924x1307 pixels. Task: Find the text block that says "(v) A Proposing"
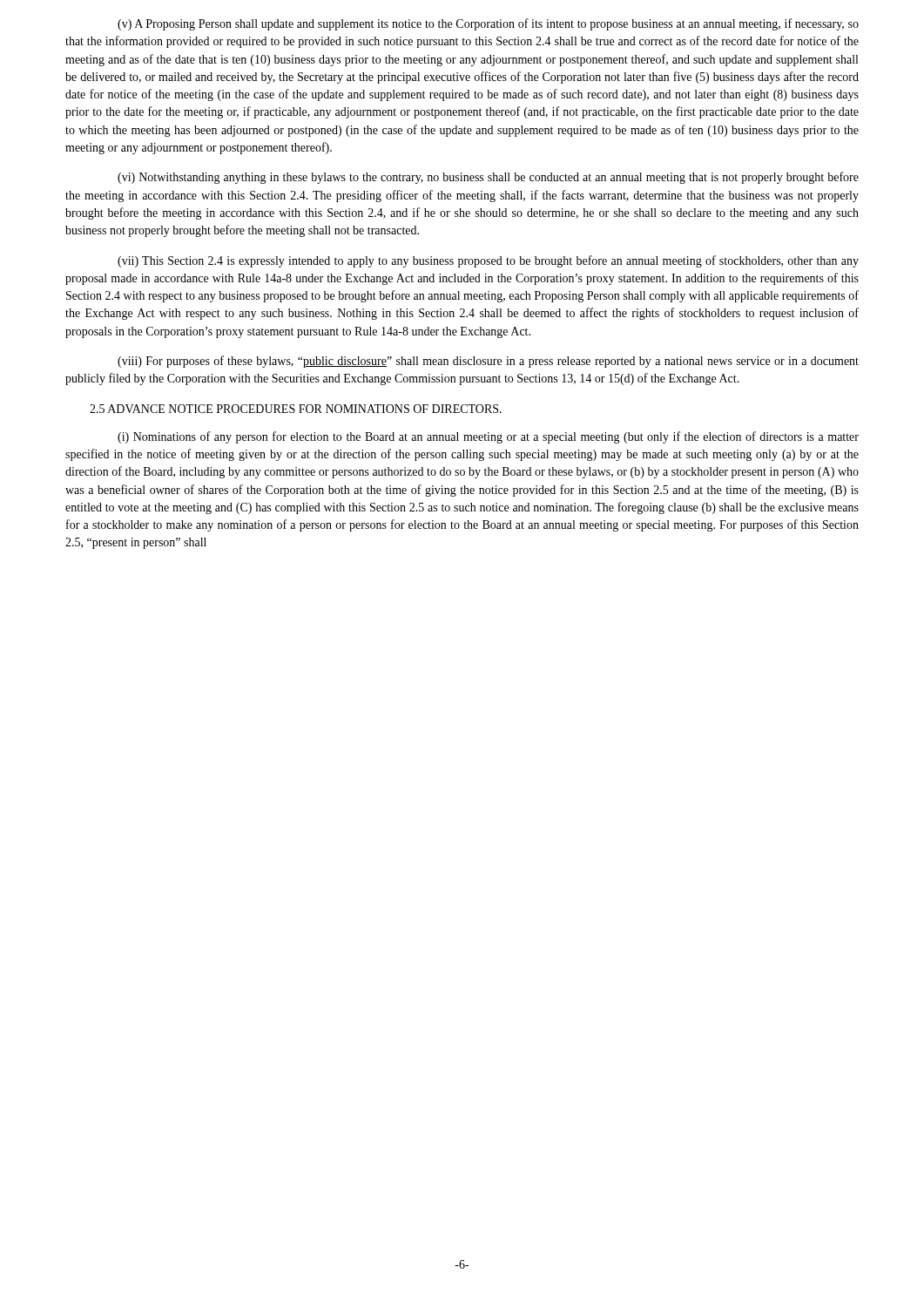[462, 86]
